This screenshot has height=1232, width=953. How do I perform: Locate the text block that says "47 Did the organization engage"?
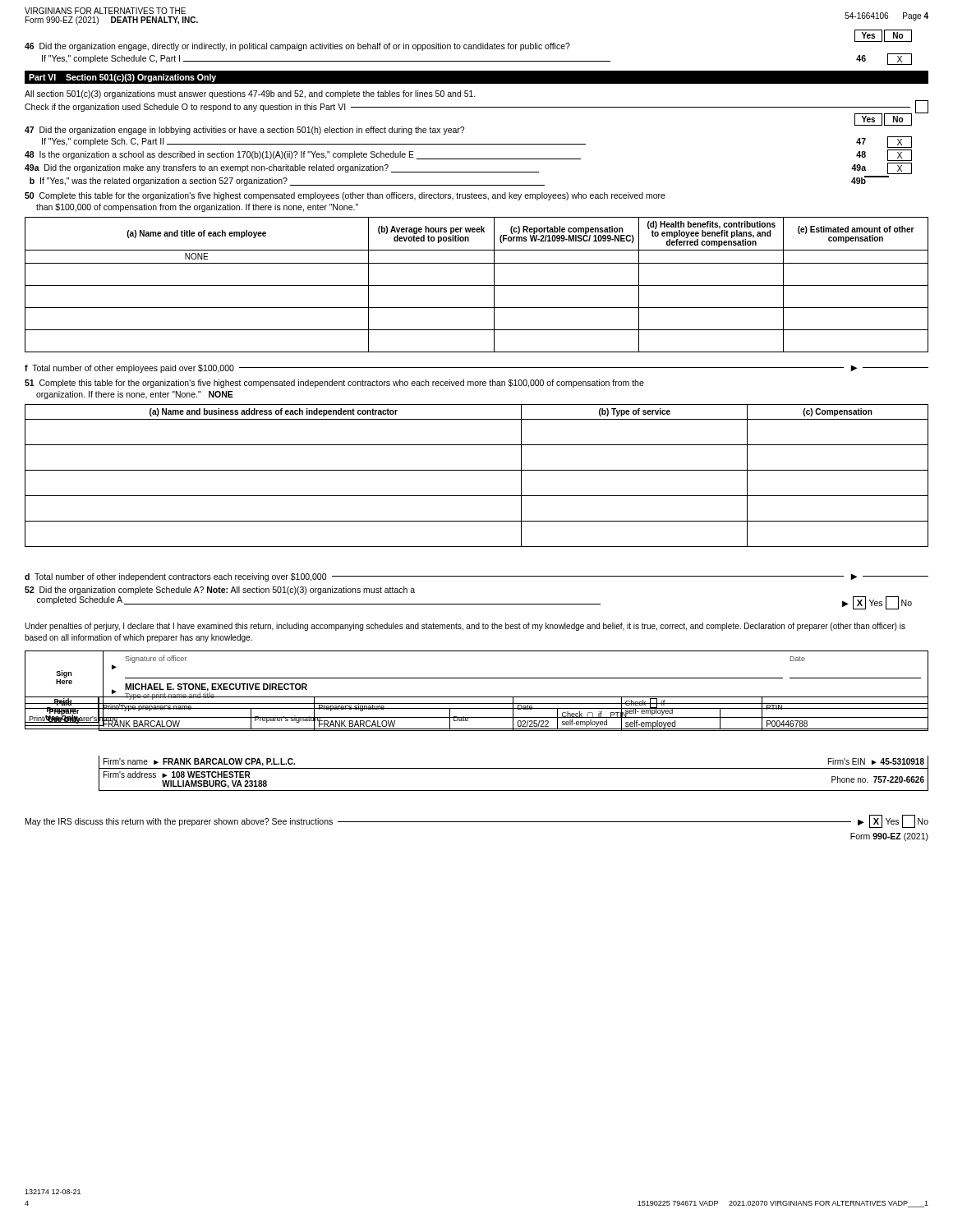[x=245, y=130]
